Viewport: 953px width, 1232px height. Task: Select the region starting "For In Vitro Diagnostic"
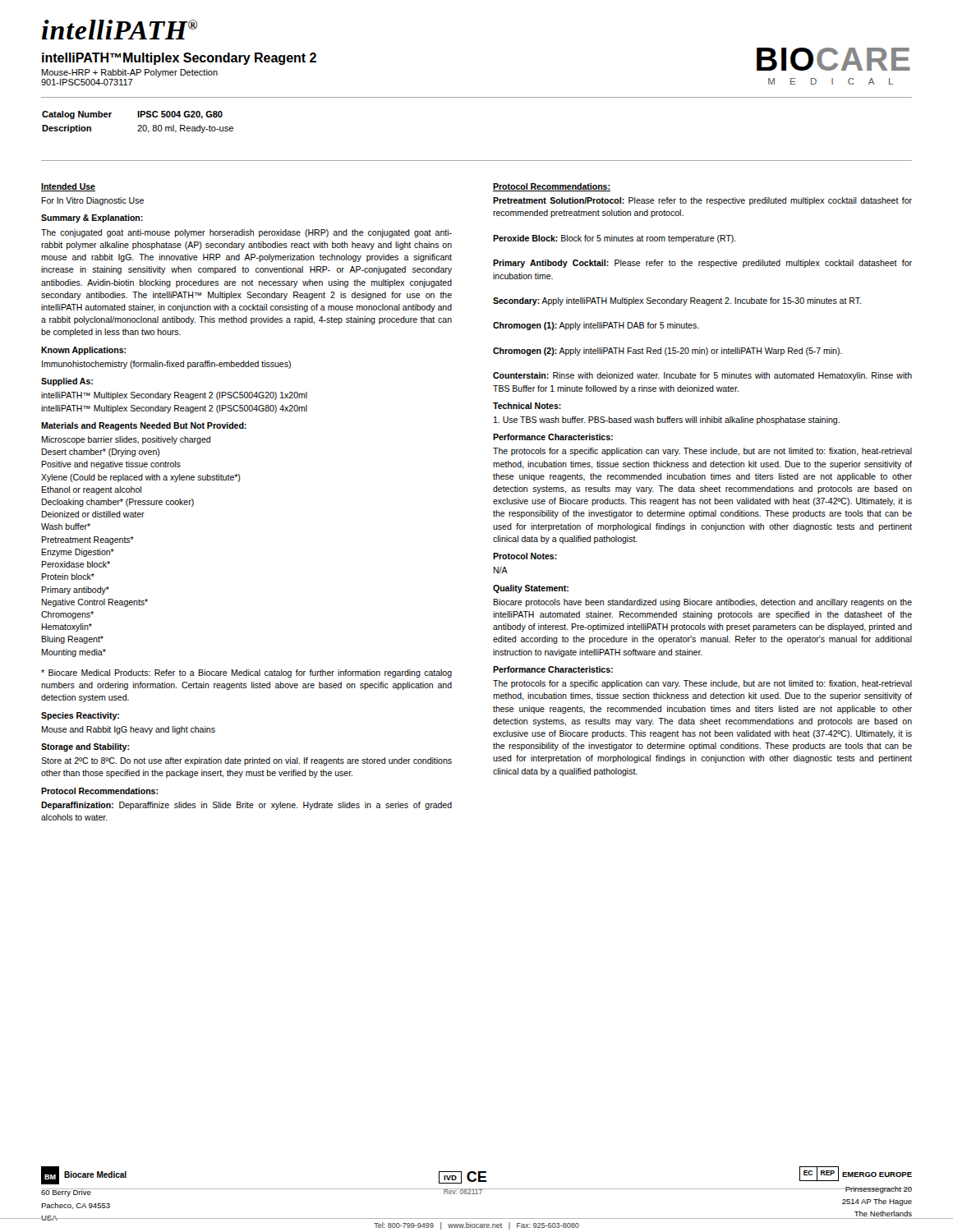(93, 201)
